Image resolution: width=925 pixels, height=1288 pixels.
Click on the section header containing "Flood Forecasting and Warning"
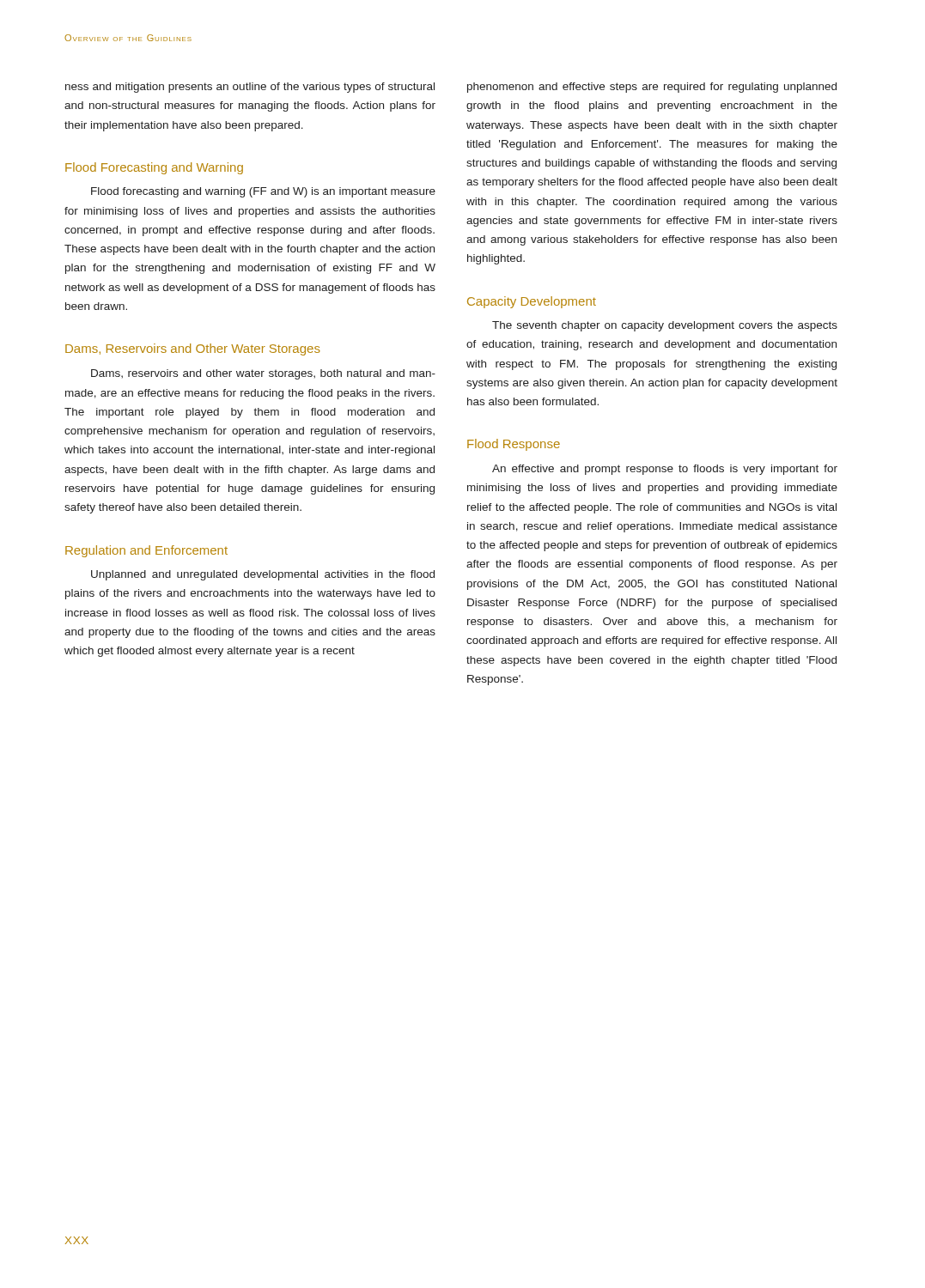click(154, 167)
